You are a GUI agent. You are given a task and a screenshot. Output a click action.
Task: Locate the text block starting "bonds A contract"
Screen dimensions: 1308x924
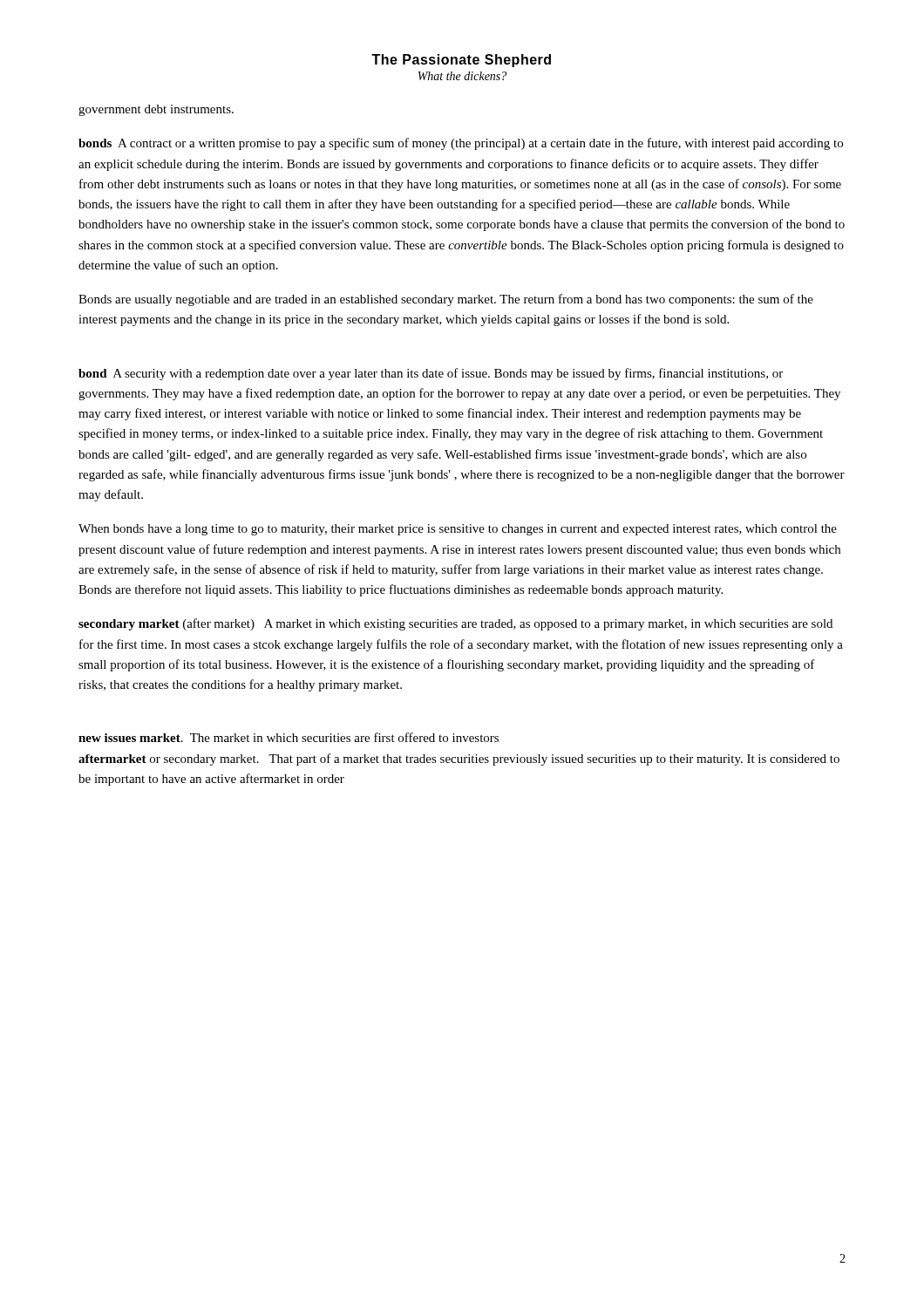[462, 204]
